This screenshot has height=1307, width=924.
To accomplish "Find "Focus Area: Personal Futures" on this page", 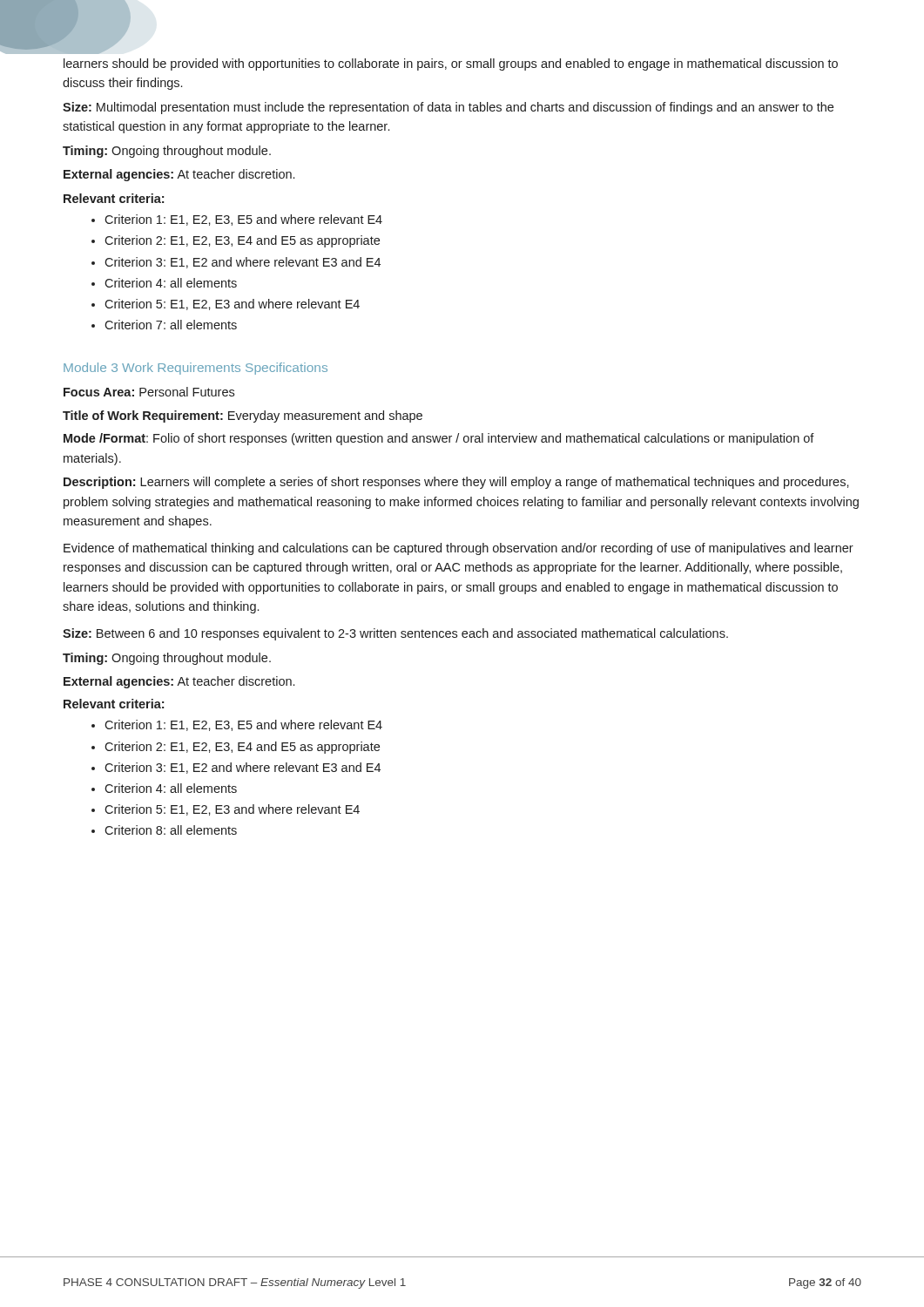I will 149,392.
